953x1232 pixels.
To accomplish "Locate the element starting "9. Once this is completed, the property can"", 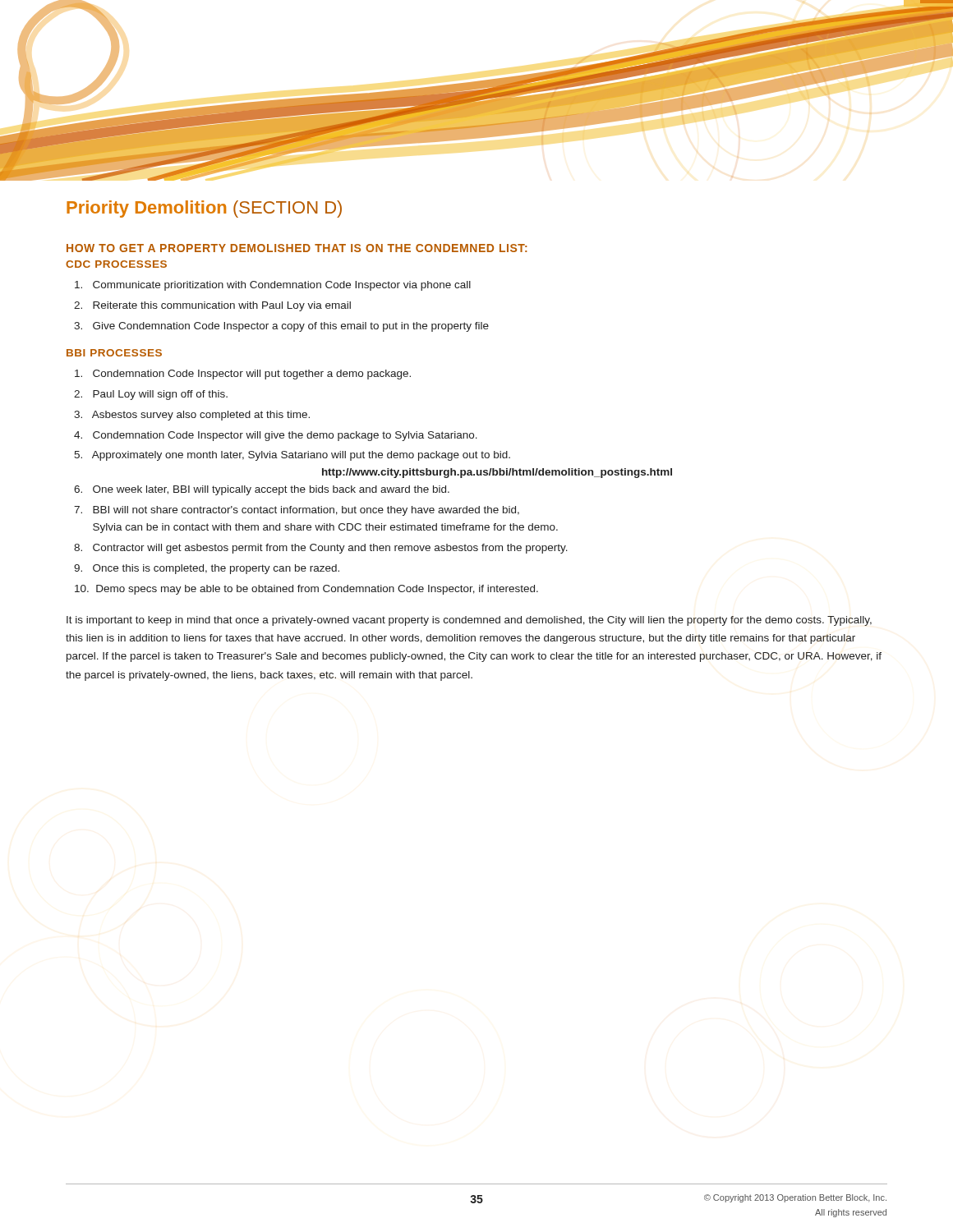I will tap(207, 568).
